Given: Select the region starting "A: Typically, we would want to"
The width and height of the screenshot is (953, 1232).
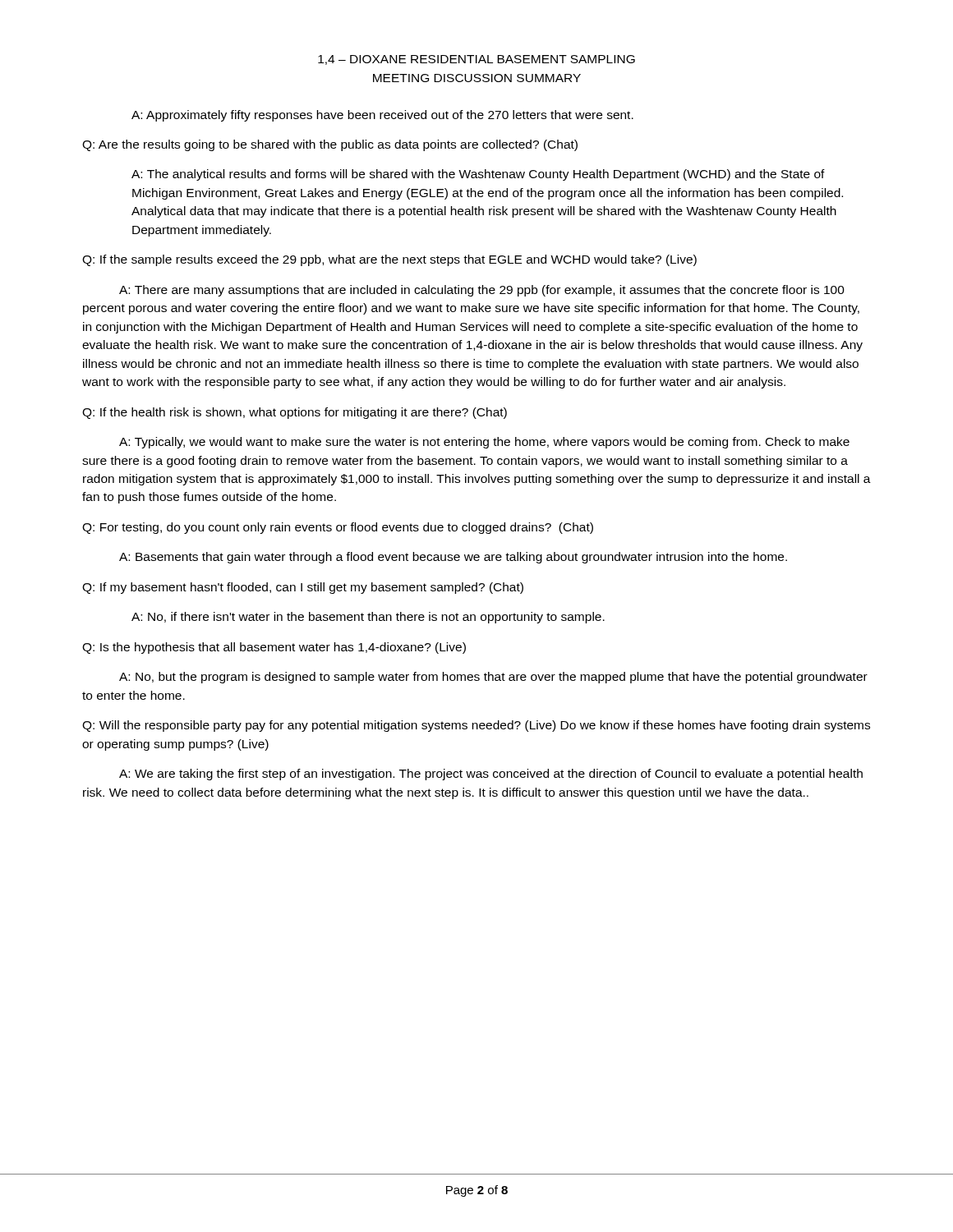Looking at the screenshot, I should coord(476,469).
